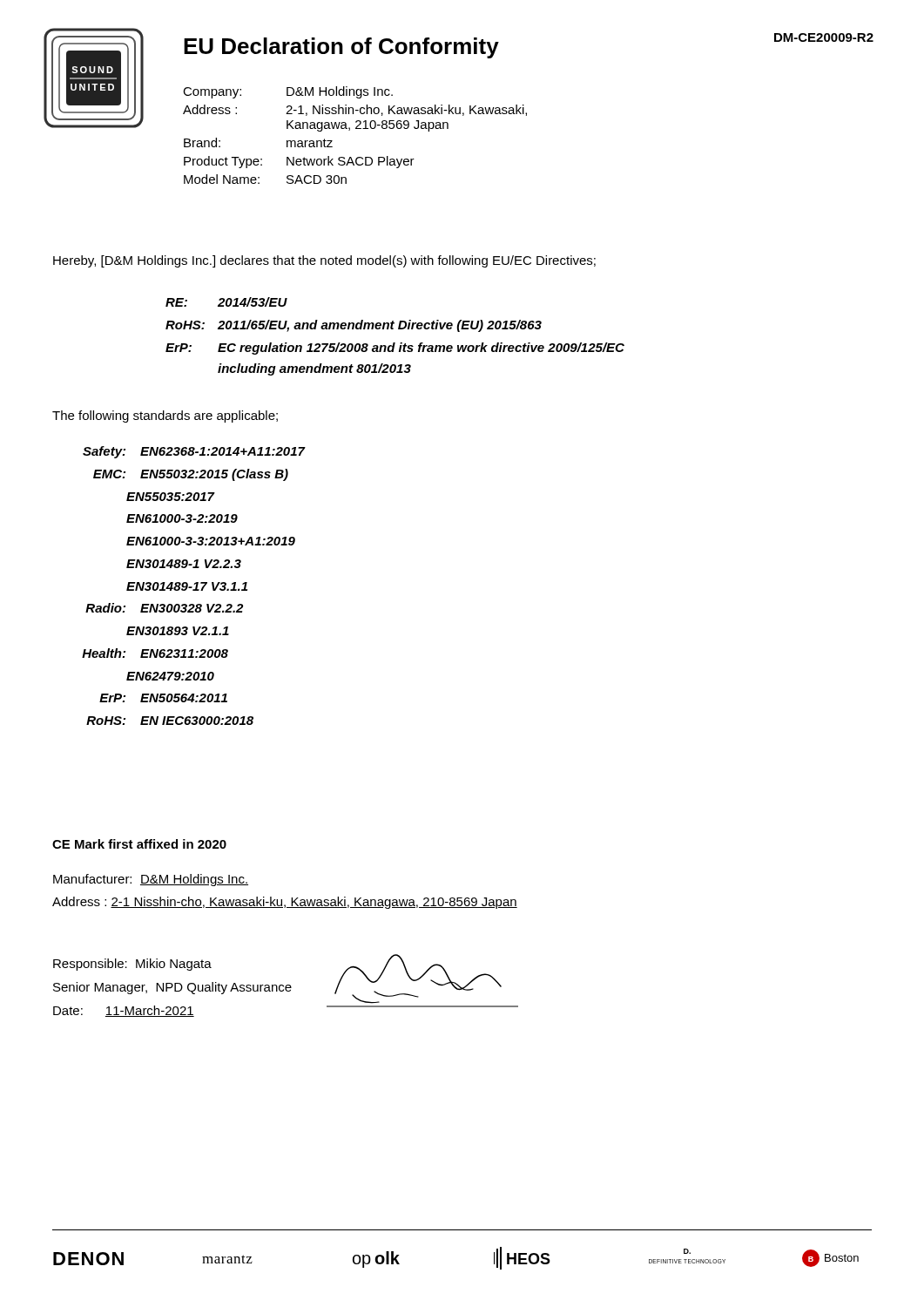Point to the region starting "Safety: EN62368-1:2014+A11:2017 EMC: EN55032:2015 (Class B) EN55035:2017"
Image resolution: width=924 pixels, height=1307 pixels.
194,452
